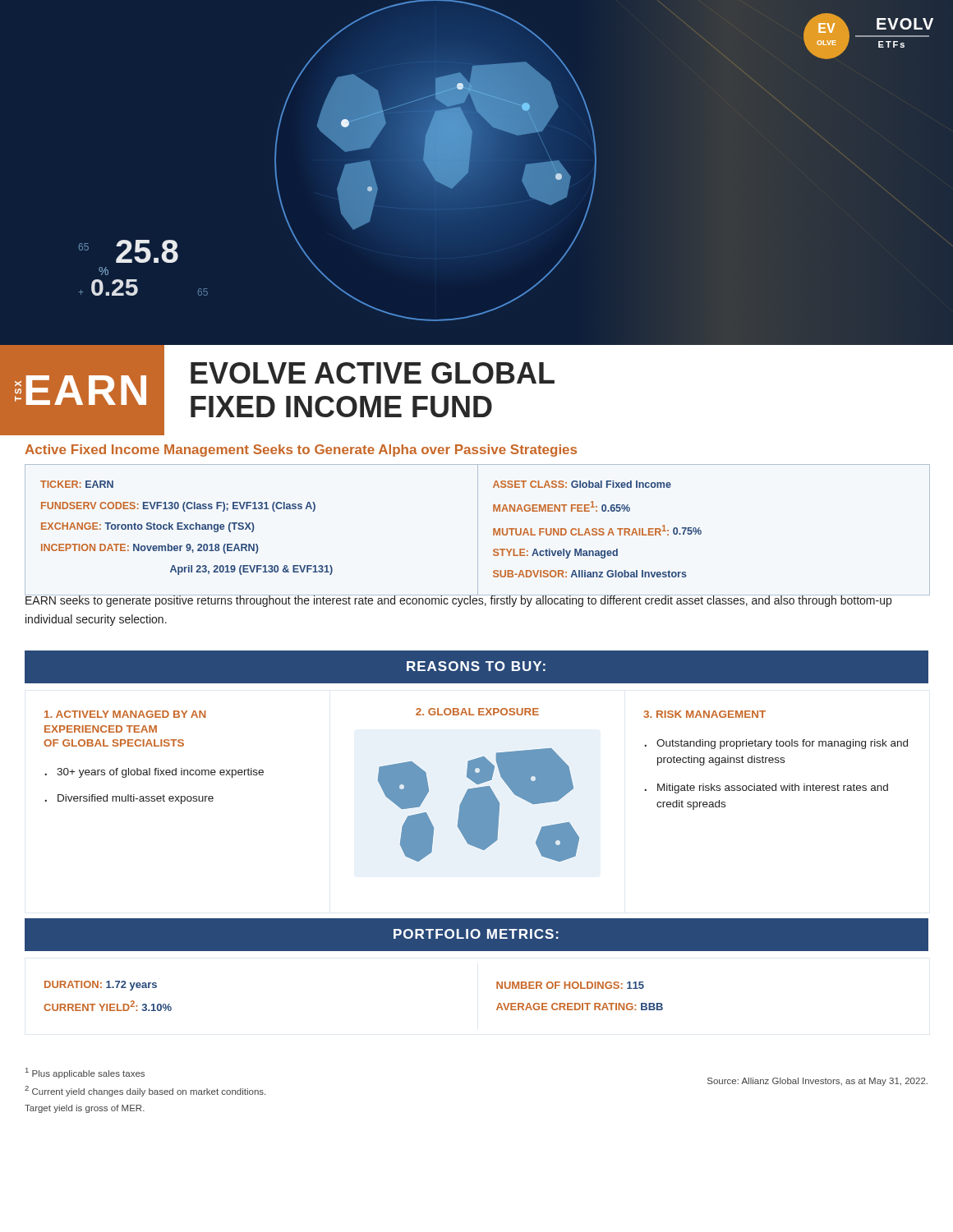
Task: Point to the block starting "Source: Allianz Global Investors, as"
Action: 818,1081
